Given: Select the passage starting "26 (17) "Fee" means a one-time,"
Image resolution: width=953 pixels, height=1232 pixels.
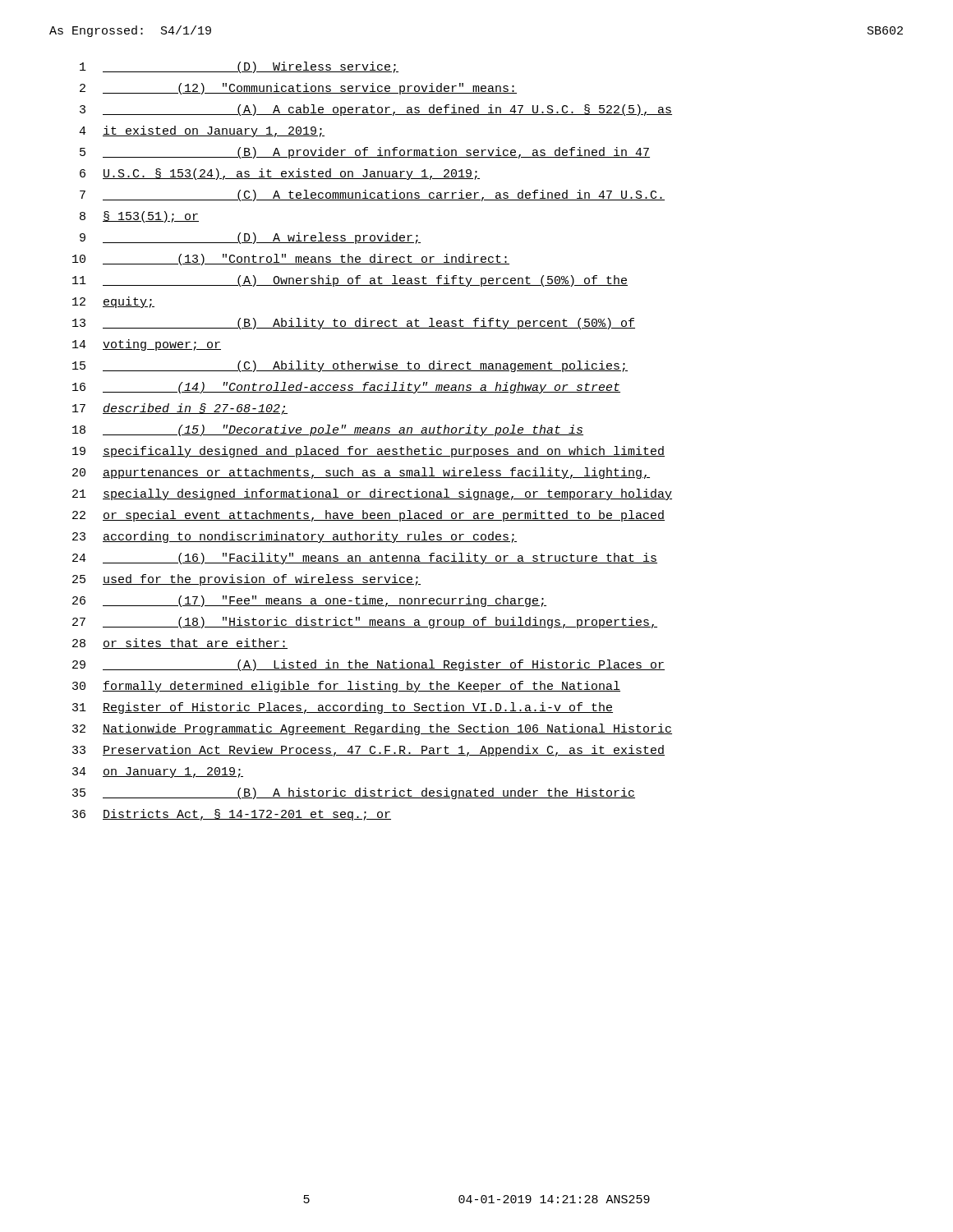Looking at the screenshot, I should [476, 602].
